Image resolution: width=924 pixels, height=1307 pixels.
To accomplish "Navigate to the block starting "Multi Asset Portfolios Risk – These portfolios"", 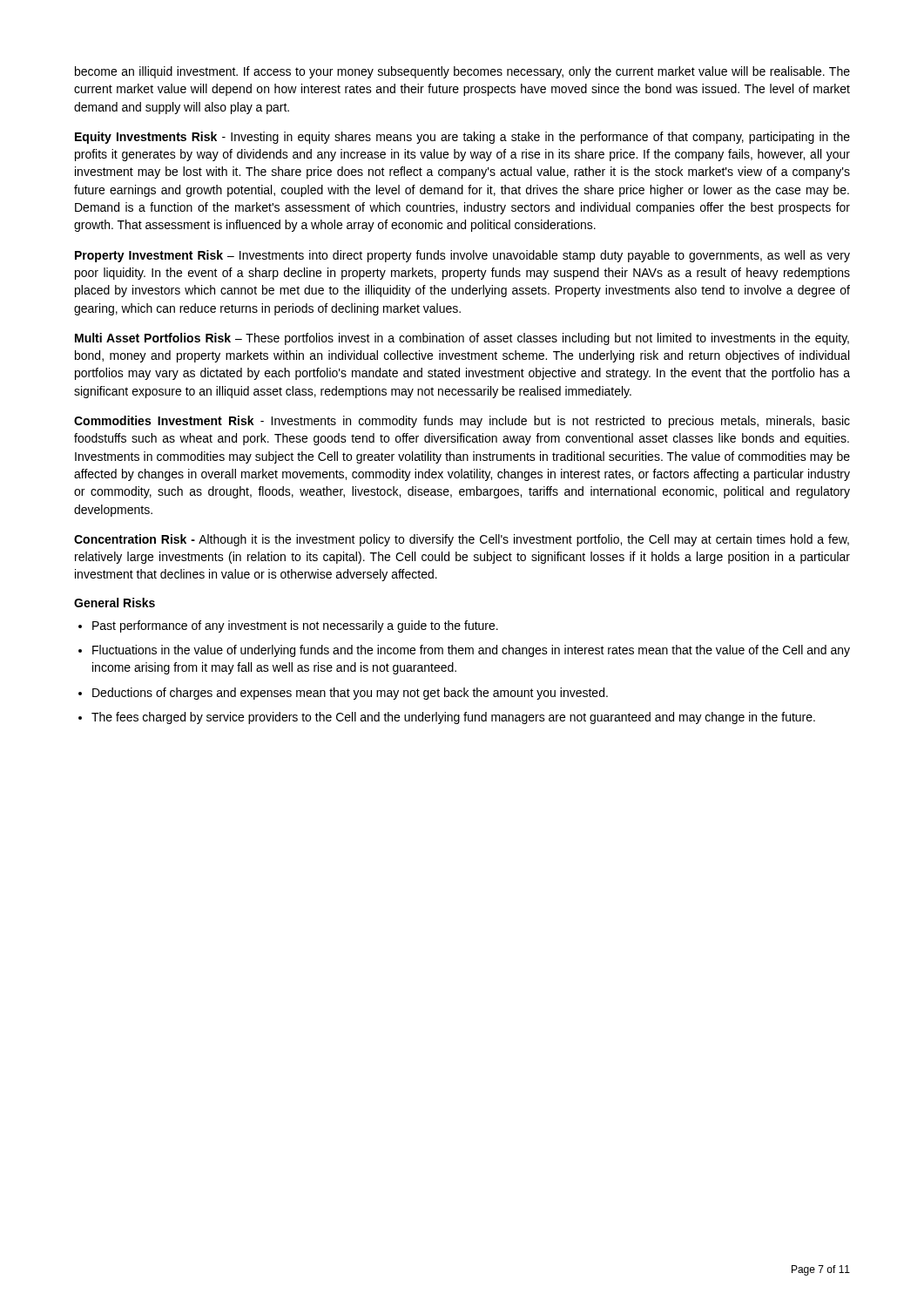I will 462,364.
